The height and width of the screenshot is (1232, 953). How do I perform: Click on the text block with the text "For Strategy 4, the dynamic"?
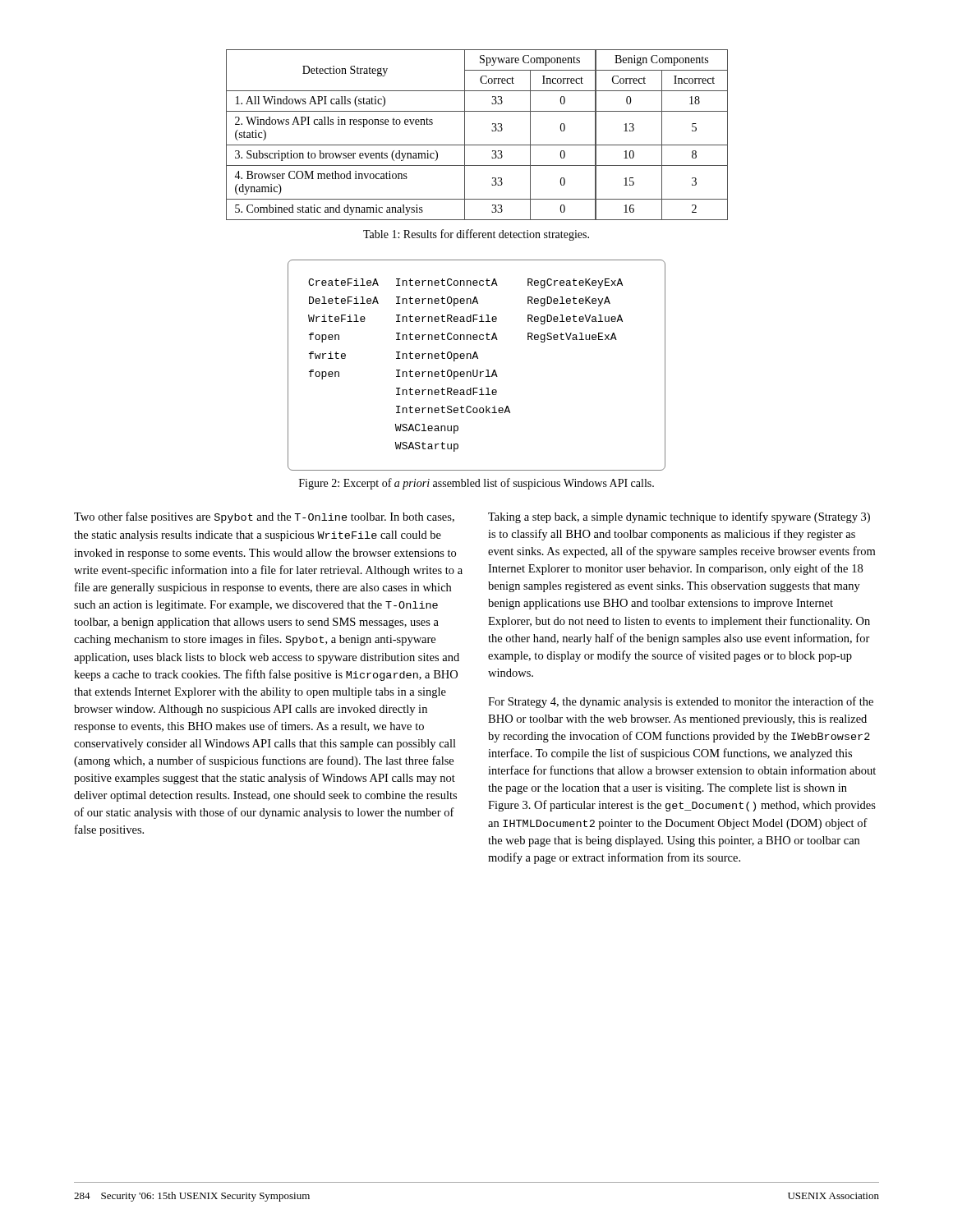(x=682, y=779)
